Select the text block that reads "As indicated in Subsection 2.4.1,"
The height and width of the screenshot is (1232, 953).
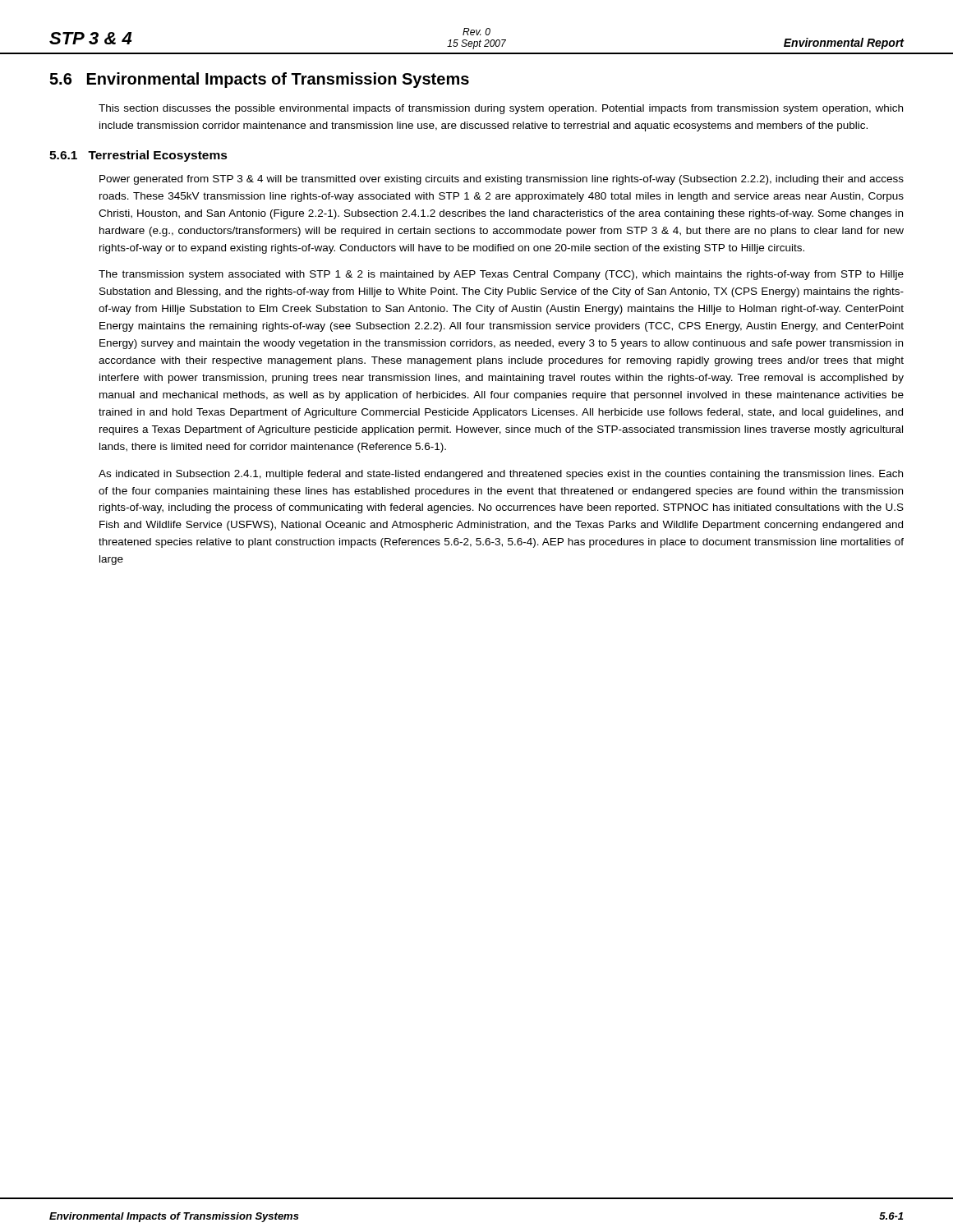coord(501,516)
